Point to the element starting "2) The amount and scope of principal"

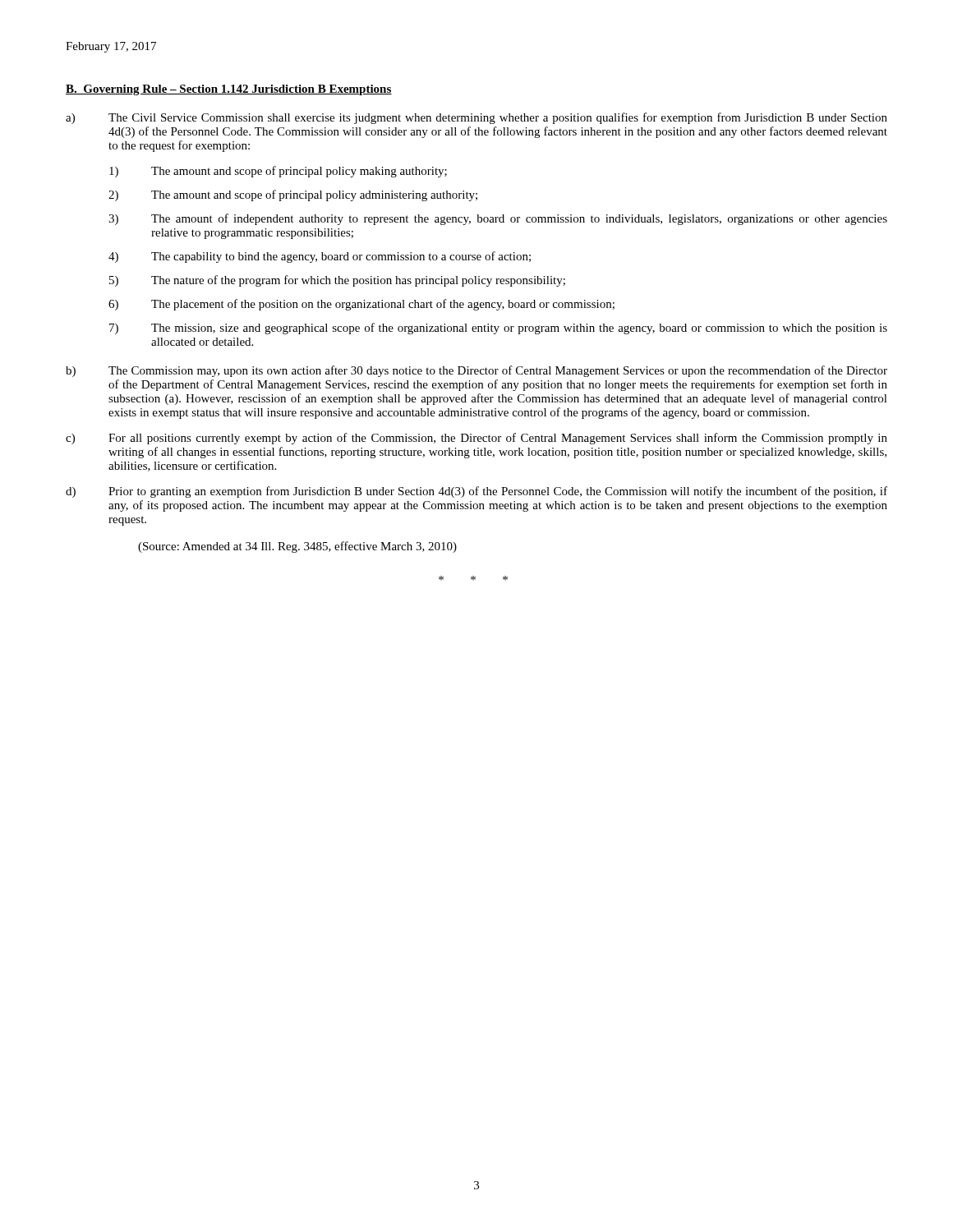[293, 195]
